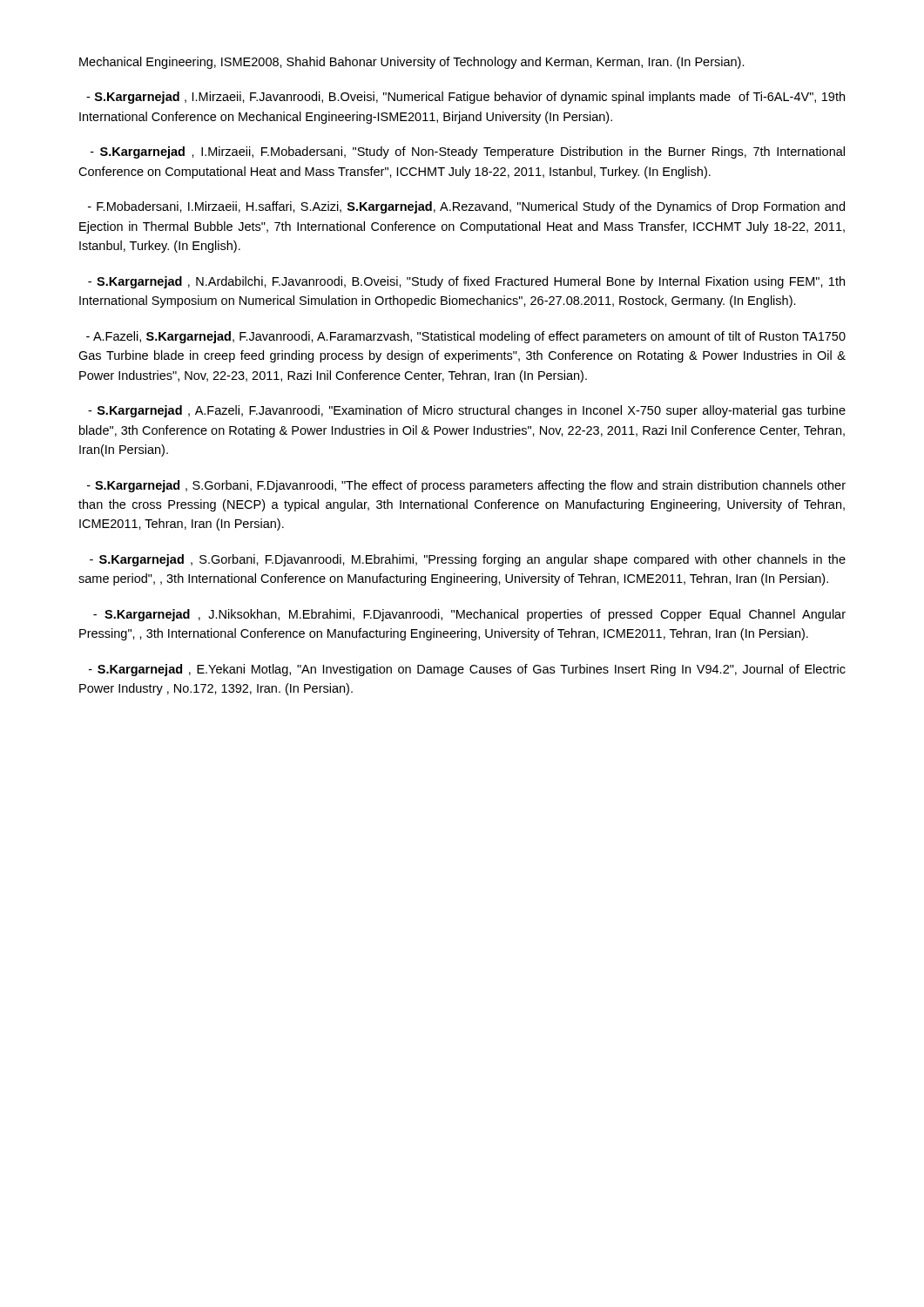Find the text block starting "S.Kargarnejad , S.Gorbani, F.Djavanroodi, M.Ebrahimi, "Pressing forging"

click(x=462, y=569)
